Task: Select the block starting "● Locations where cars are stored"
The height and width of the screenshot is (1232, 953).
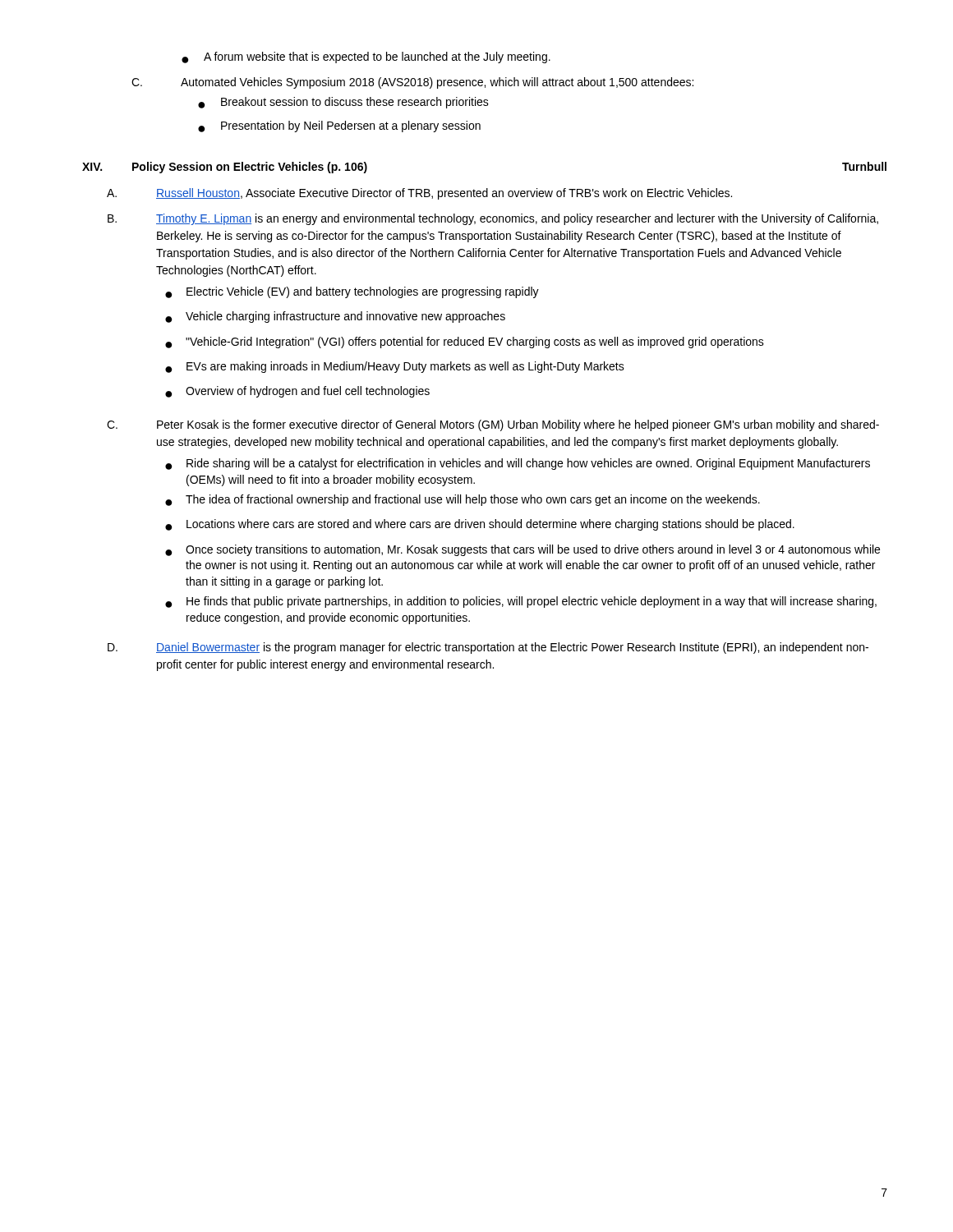Action: [526, 527]
